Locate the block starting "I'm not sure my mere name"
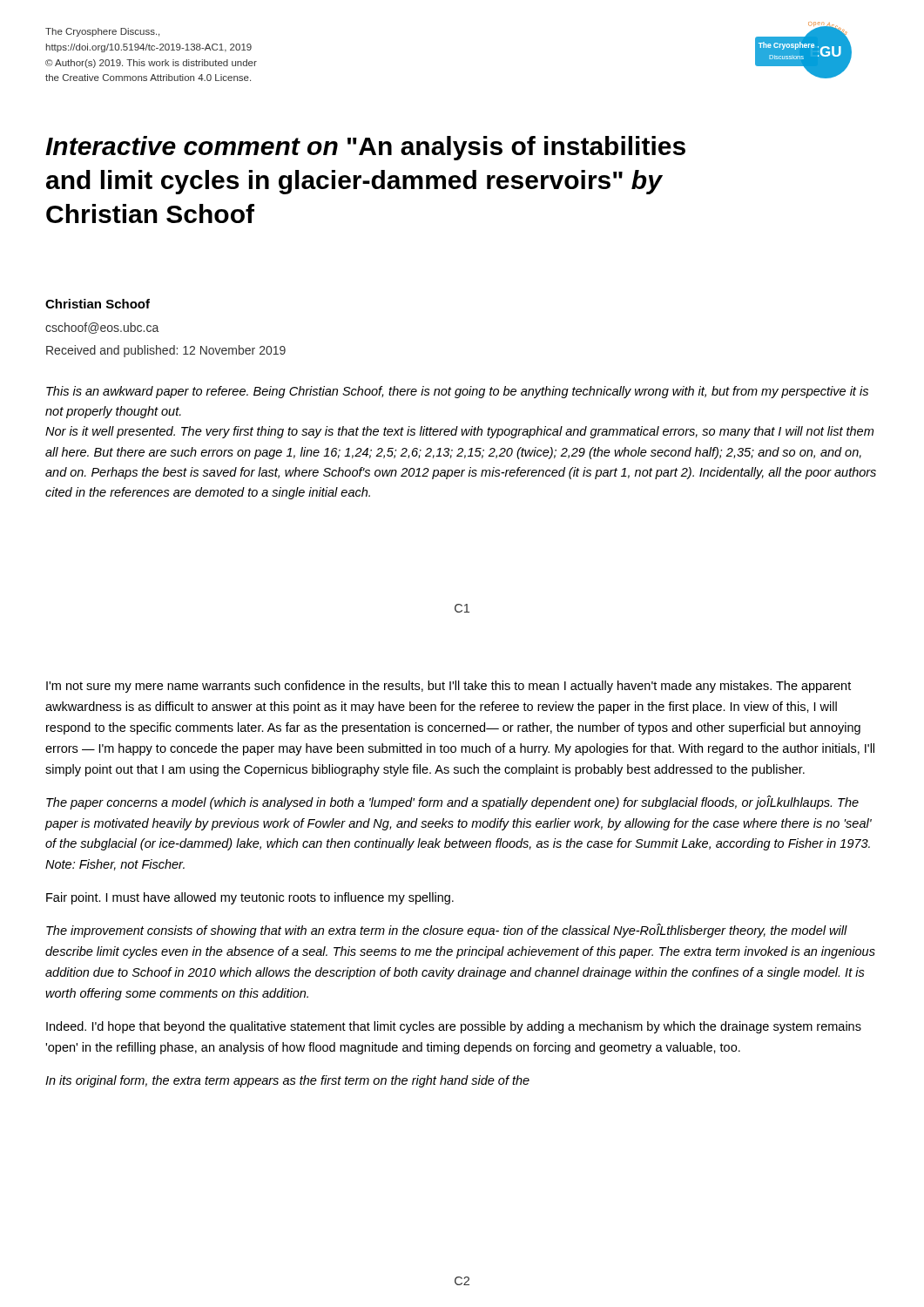The height and width of the screenshot is (1307, 924). point(449,687)
